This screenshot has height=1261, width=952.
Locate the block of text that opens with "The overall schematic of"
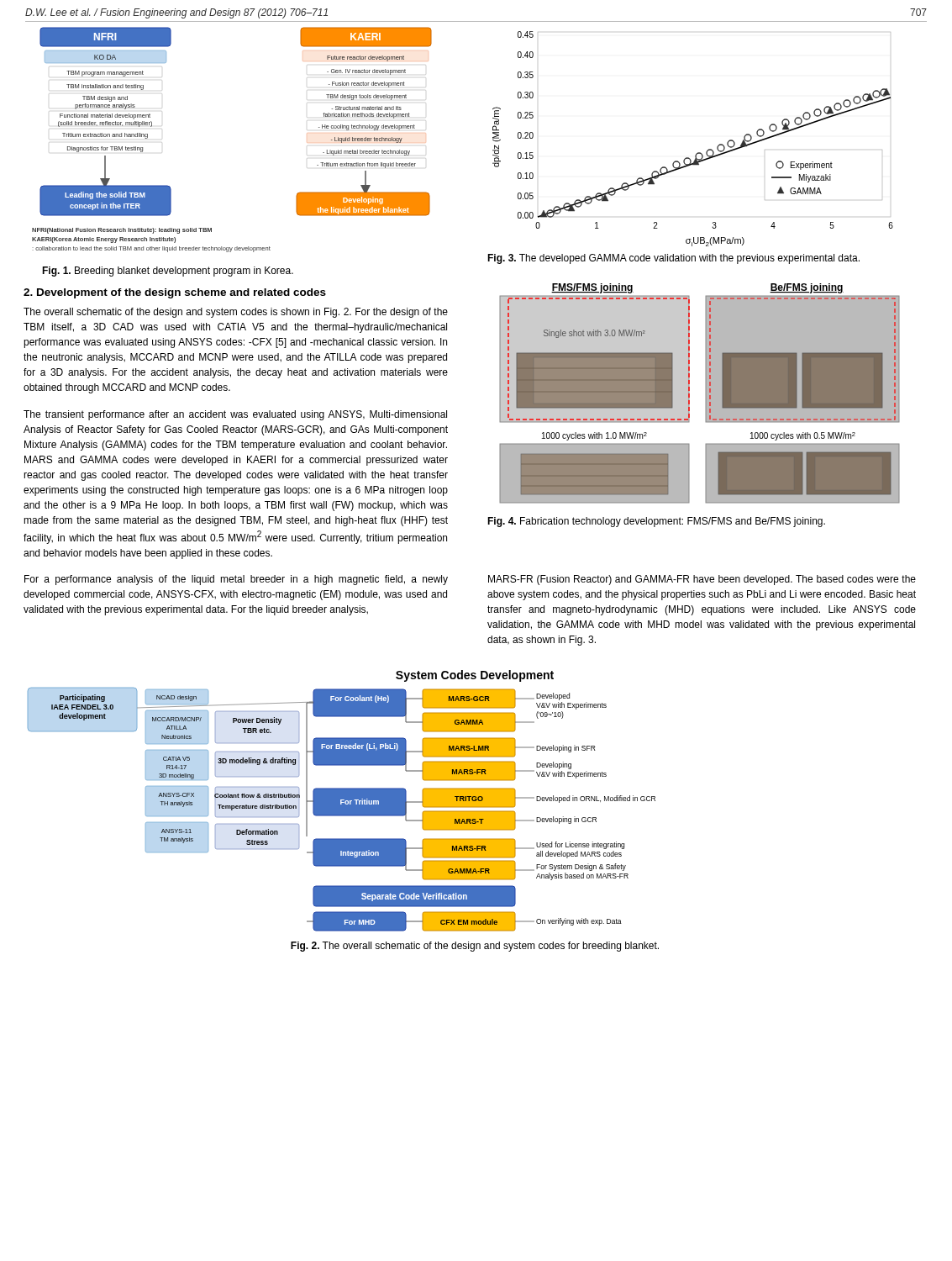(236, 350)
